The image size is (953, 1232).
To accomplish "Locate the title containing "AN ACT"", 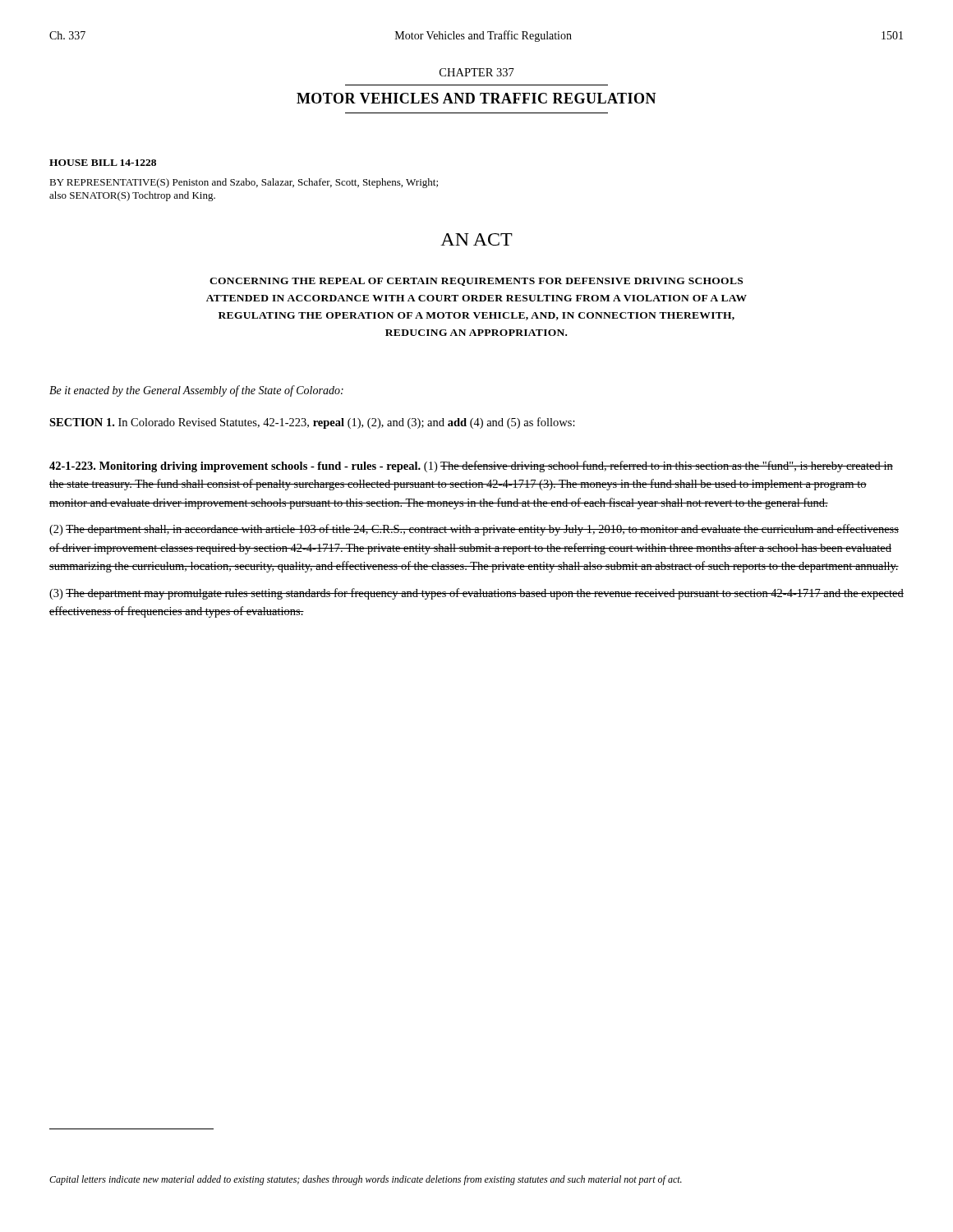I will 476,239.
